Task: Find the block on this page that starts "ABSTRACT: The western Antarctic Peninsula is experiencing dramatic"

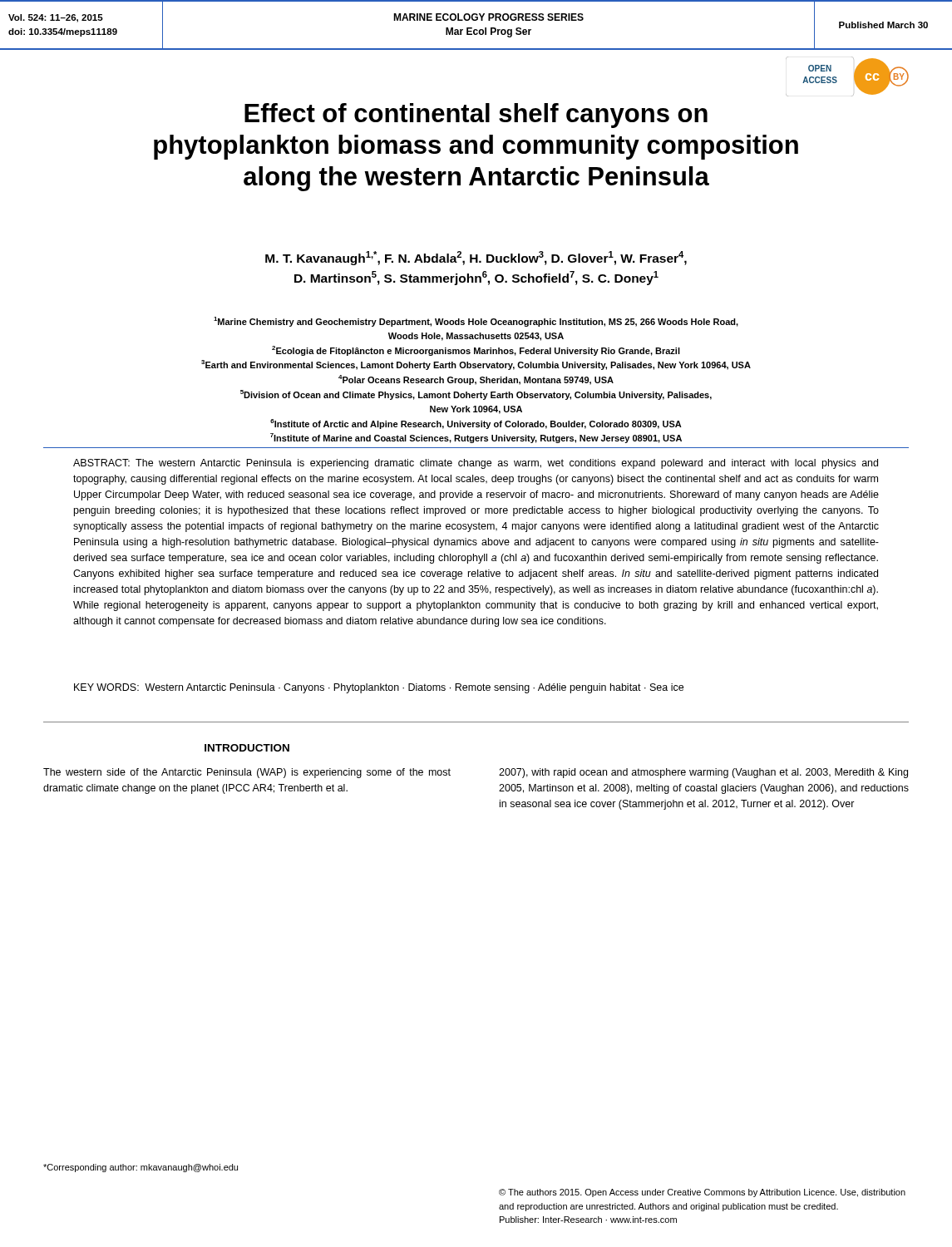Action: pyautogui.click(x=476, y=542)
